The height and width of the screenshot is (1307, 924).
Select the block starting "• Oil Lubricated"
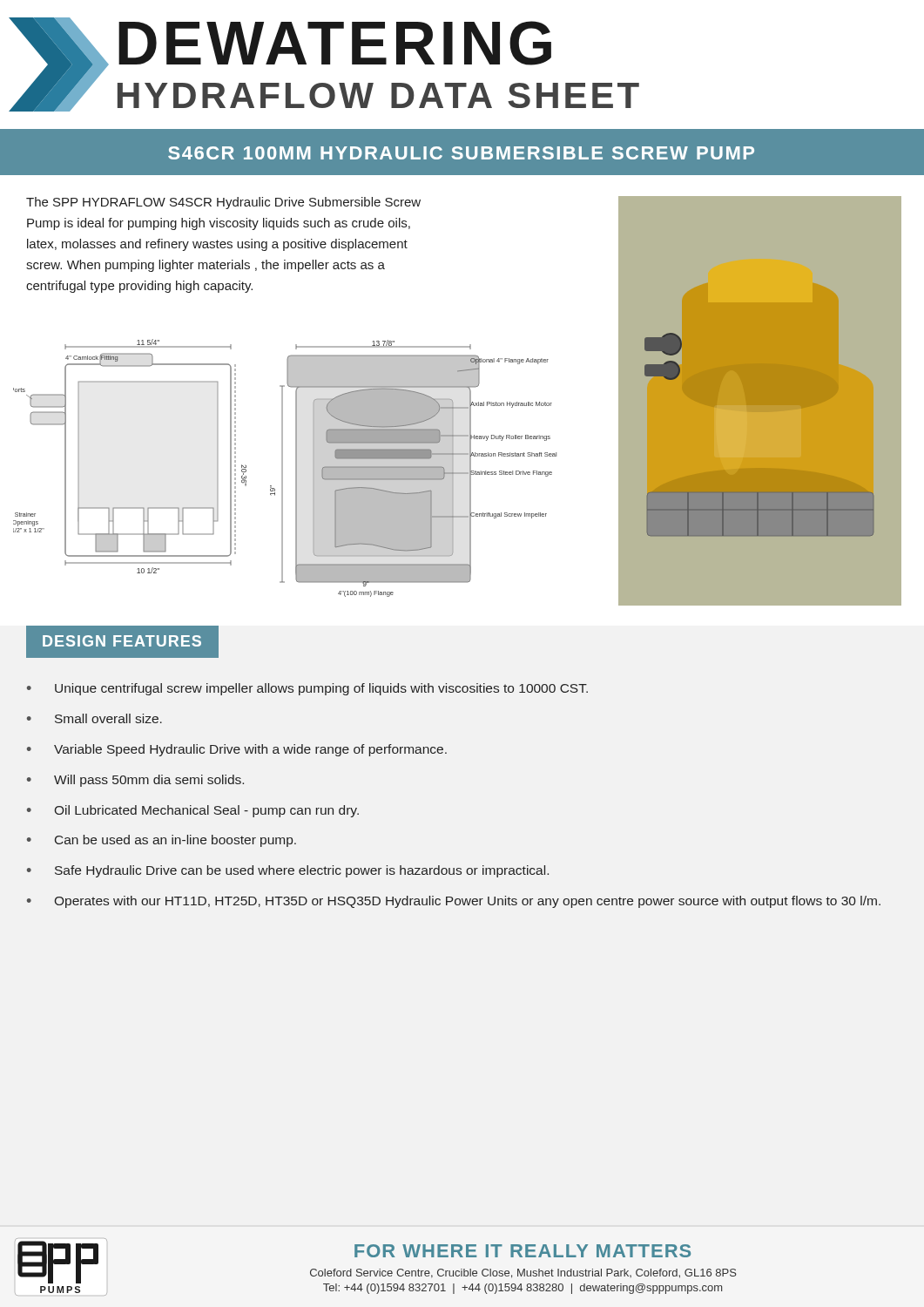(x=193, y=811)
